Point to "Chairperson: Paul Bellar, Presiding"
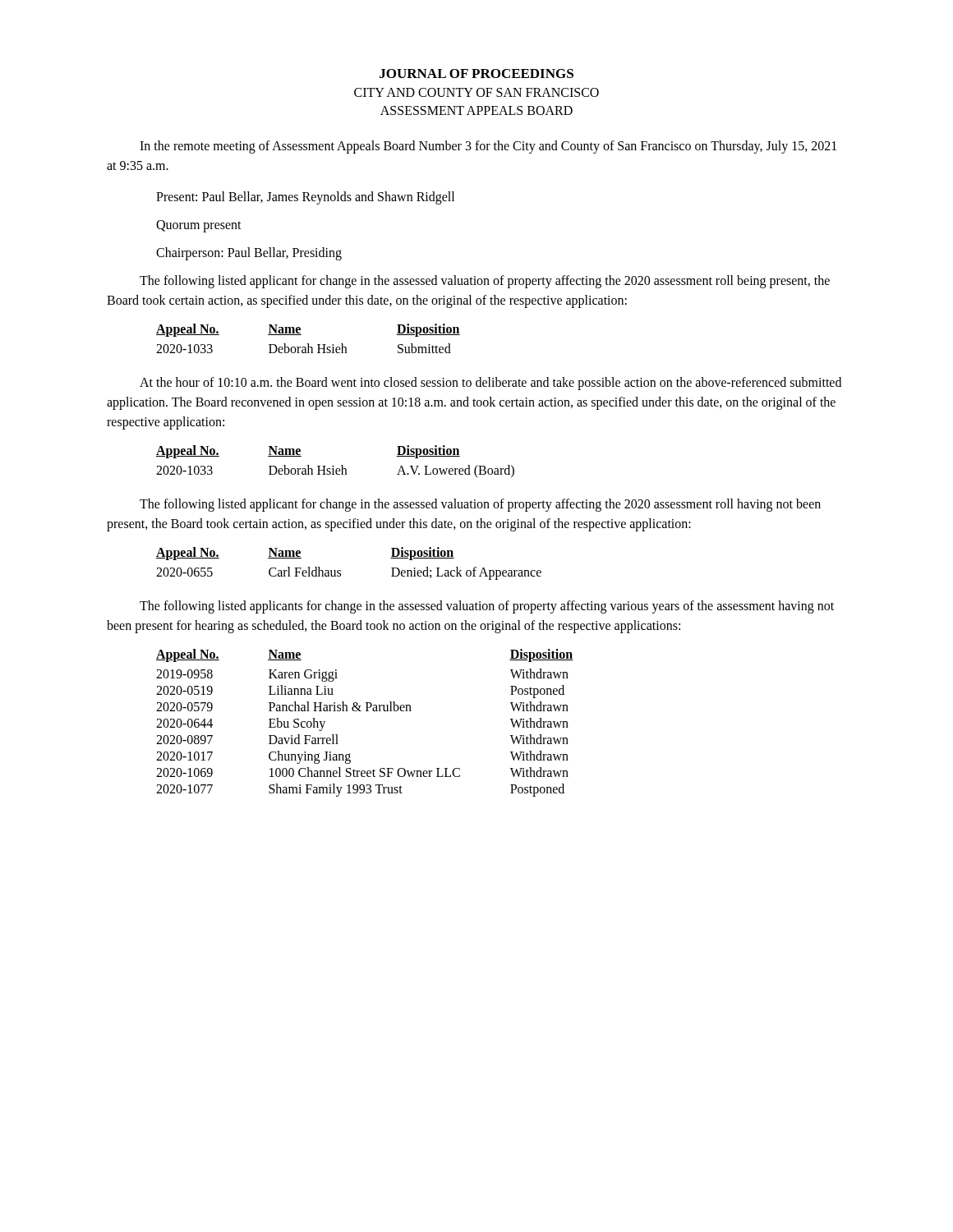Image resolution: width=953 pixels, height=1232 pixels. click(249, 253)
